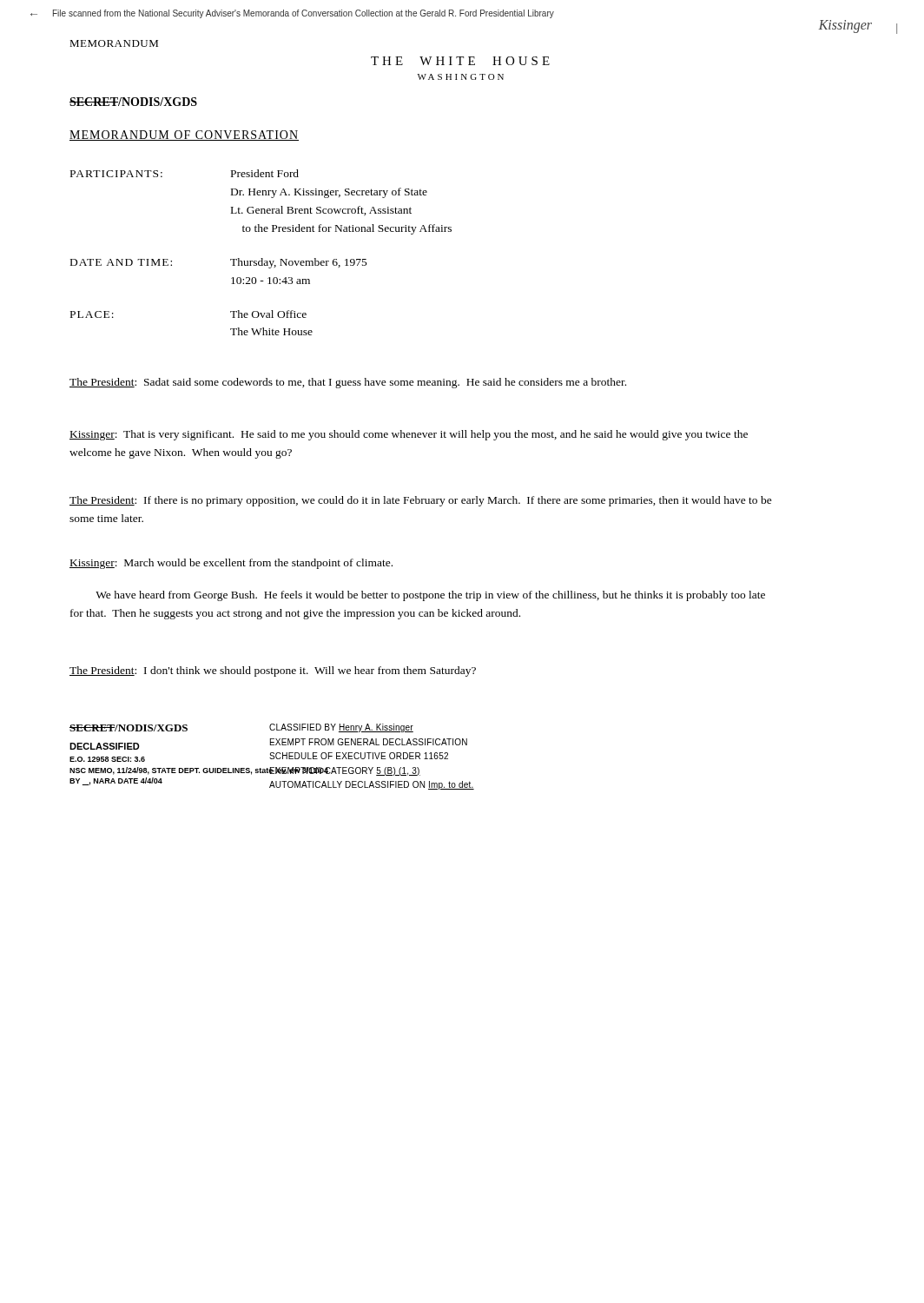This screenshot has height=1303, width=924.
Task: Find the element starting "The President: I don't"
Action: click(x=273, y=670)
